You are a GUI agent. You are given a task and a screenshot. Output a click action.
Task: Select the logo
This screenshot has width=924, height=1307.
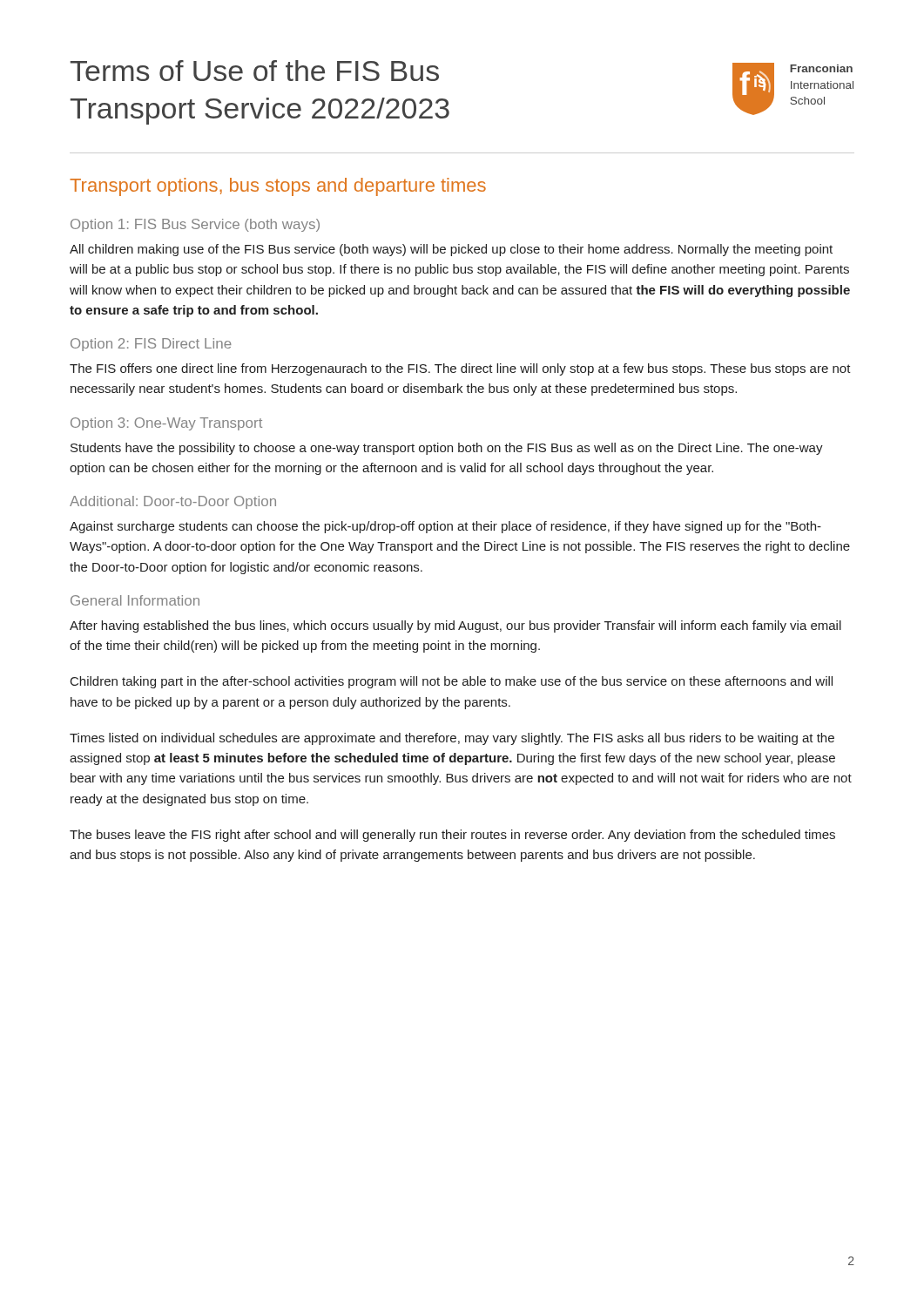789,85
